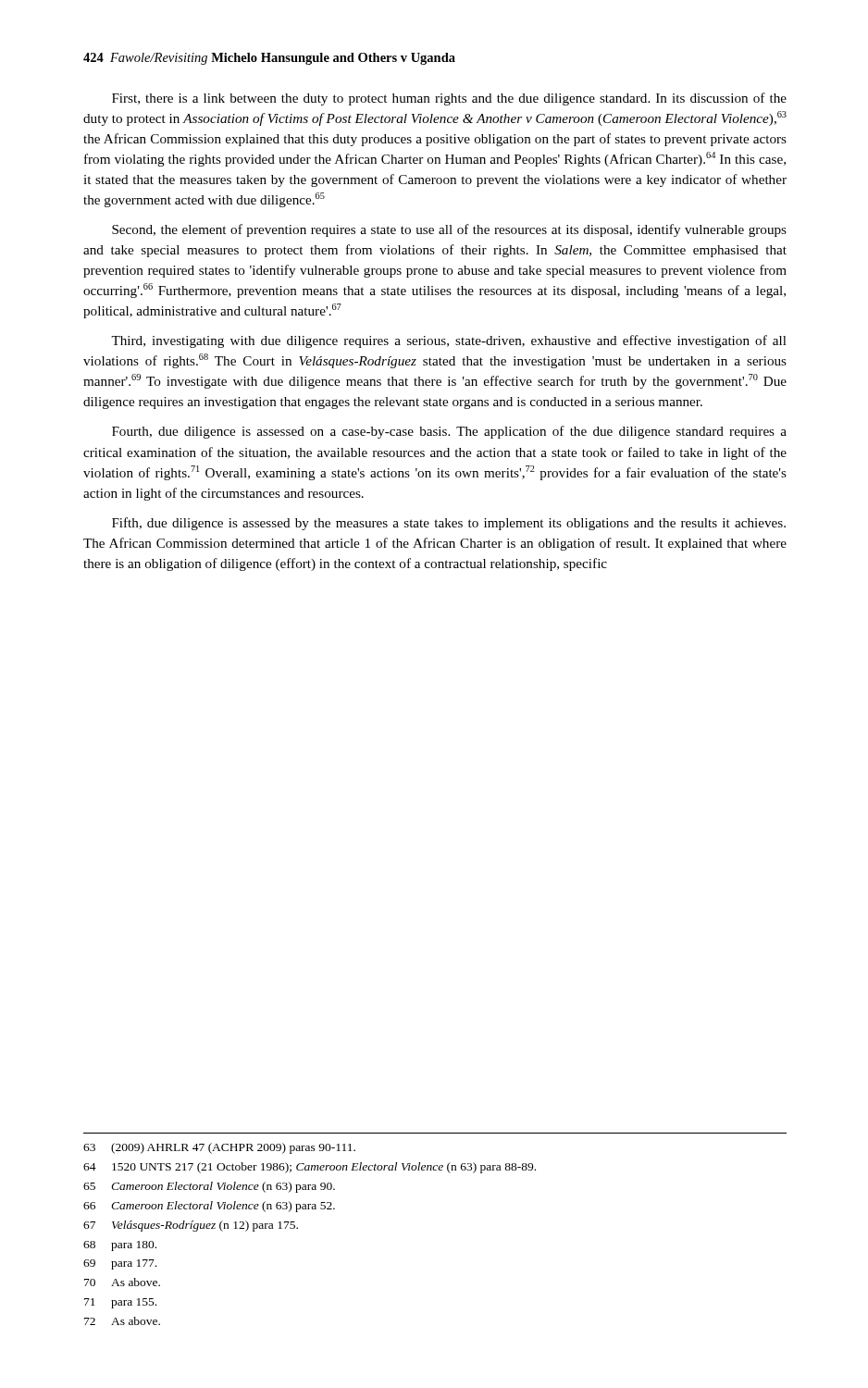Point to the text block starting "70 As above."
The height and width of the screenshot is (1388, 868).
pyautogui.click(x=122, y=1282)
